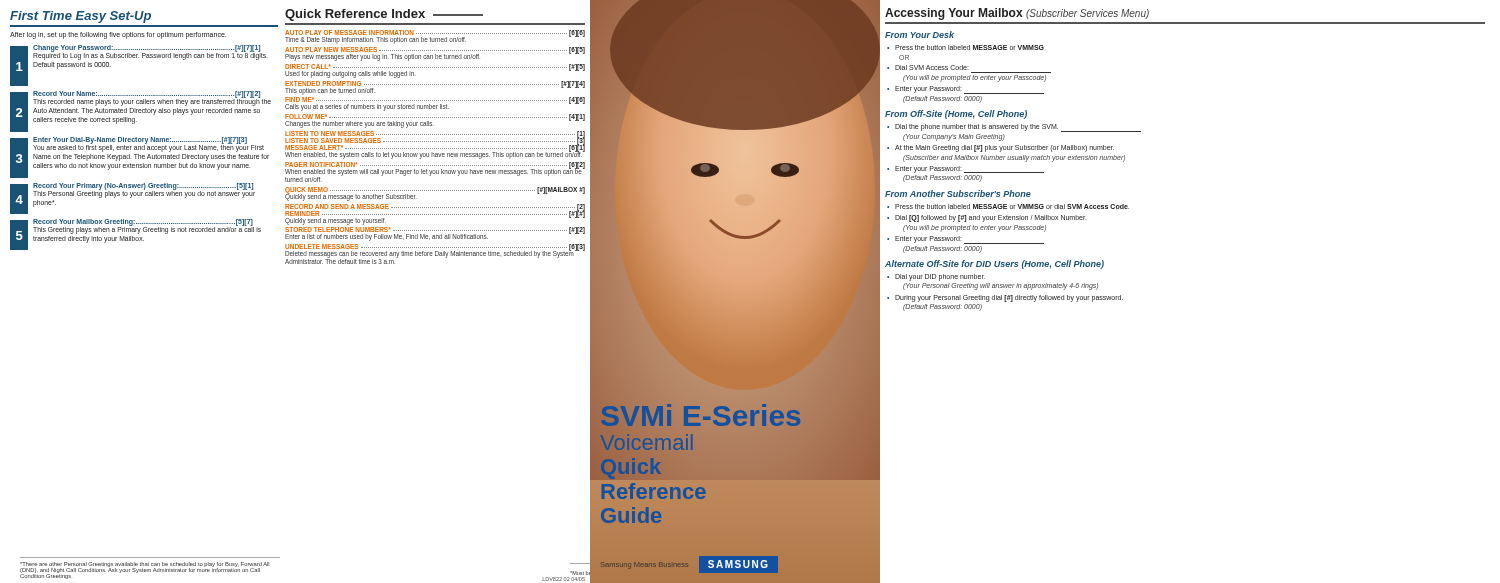
Task: Find the region starting "Quick Reference Index"
Action: [x=384, y=13]
